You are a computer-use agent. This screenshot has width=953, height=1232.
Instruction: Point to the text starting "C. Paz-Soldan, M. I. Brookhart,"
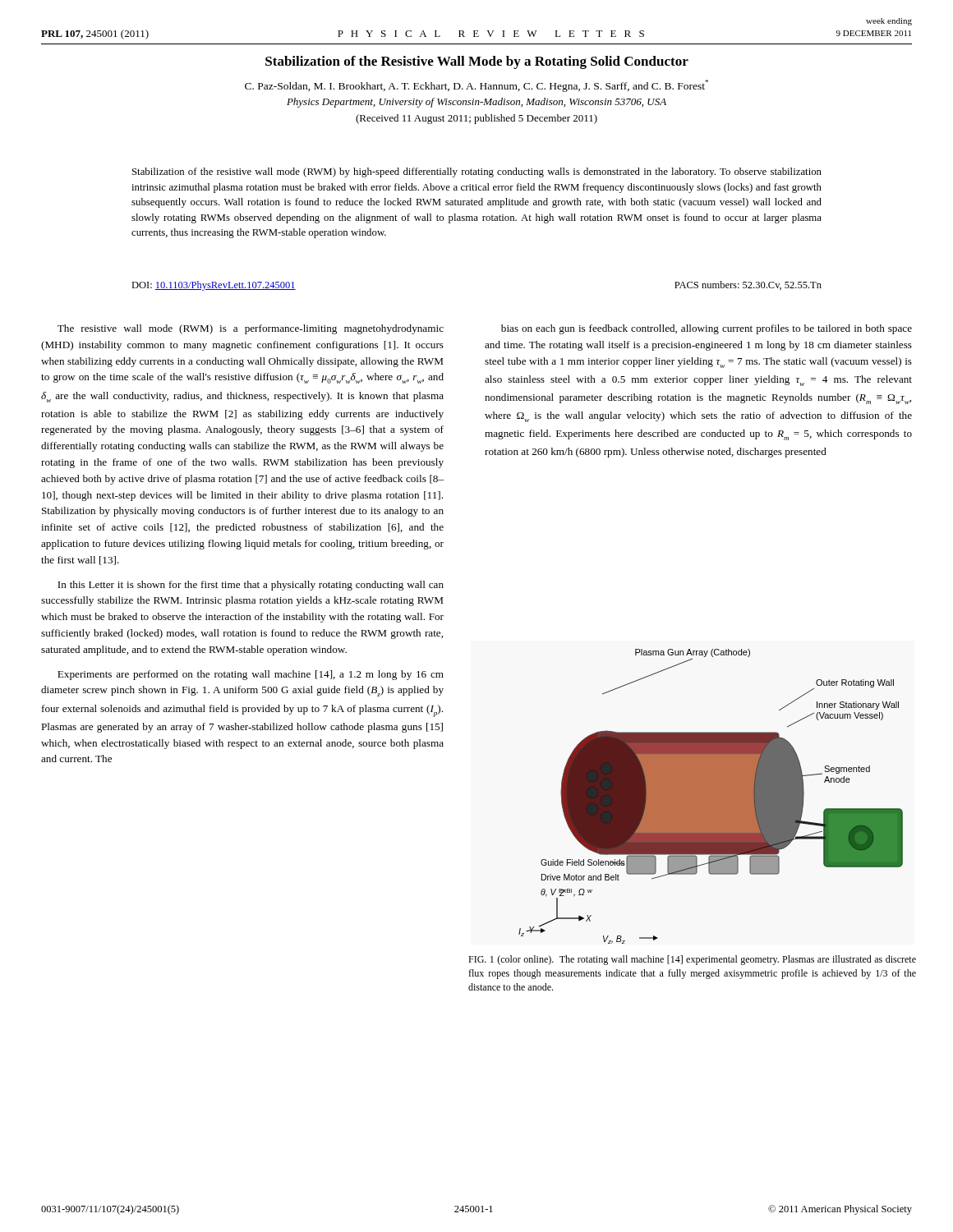pyautogui.click(x=476, y=85)
